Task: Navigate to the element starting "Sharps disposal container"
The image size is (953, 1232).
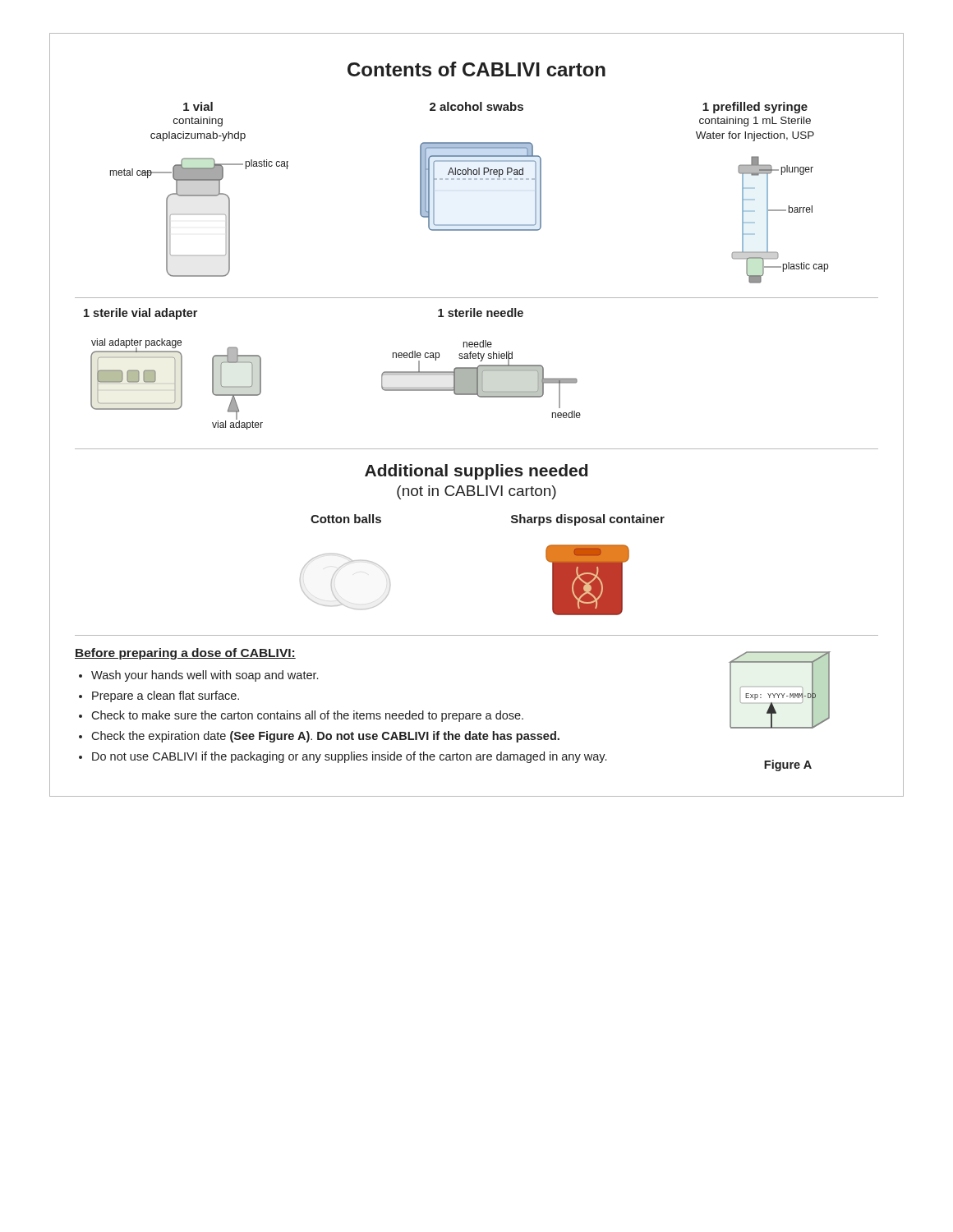Action: tap(587, 519)
